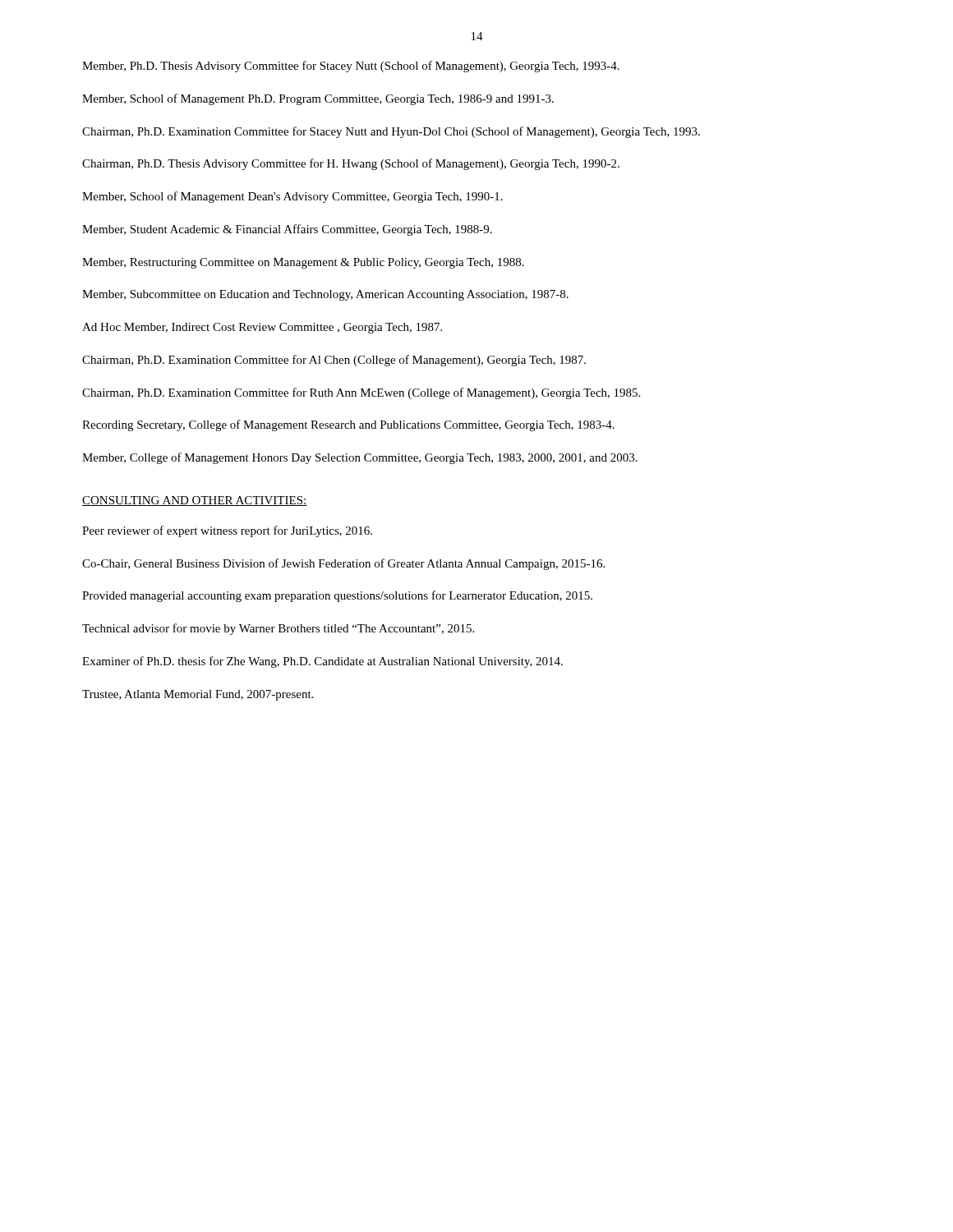Click the passage that begins "Co-Chair, General Business Division of"
This screenshot has height=1232, width=953.
(344, 563)
